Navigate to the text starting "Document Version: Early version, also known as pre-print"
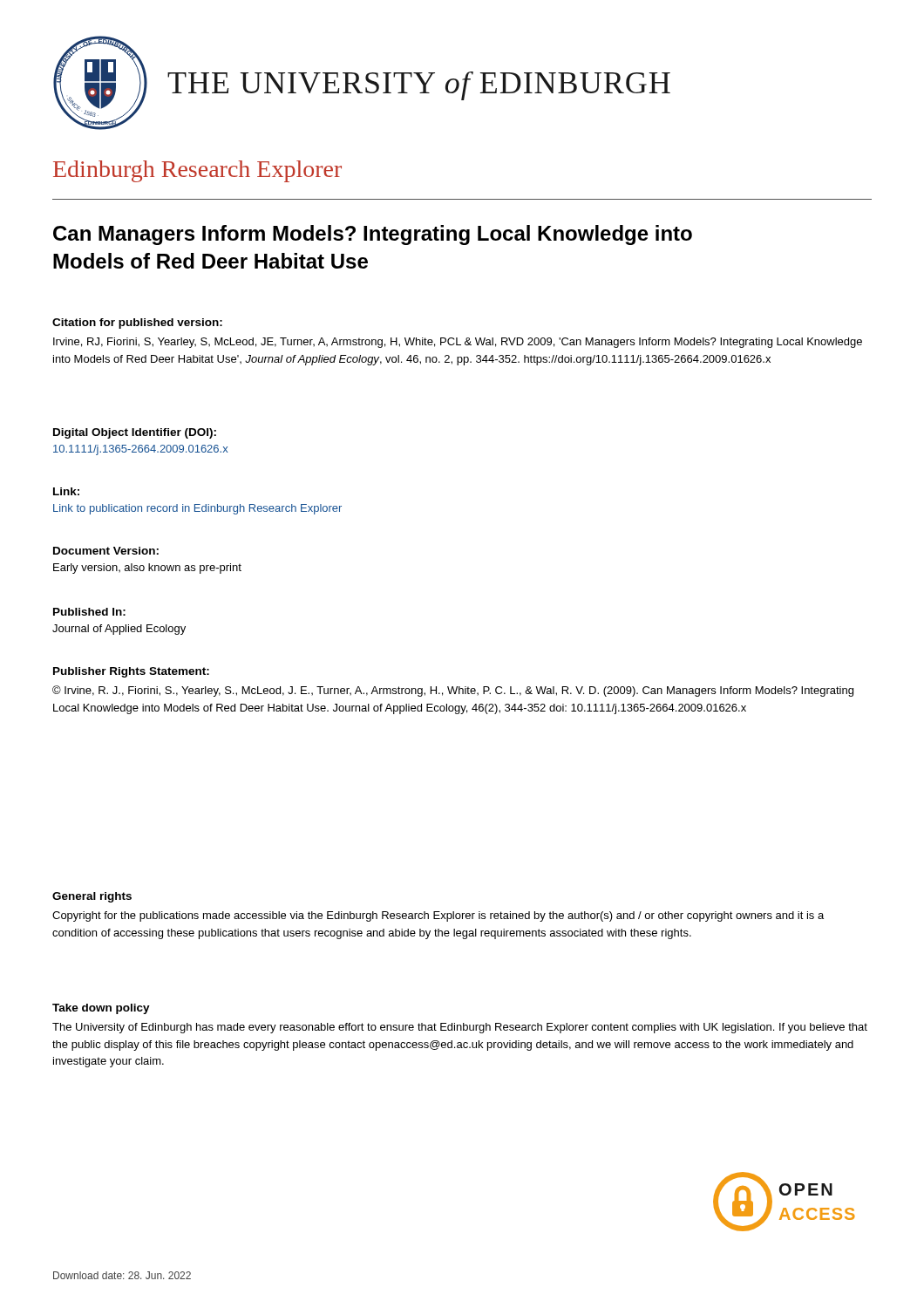 point(106,551)
